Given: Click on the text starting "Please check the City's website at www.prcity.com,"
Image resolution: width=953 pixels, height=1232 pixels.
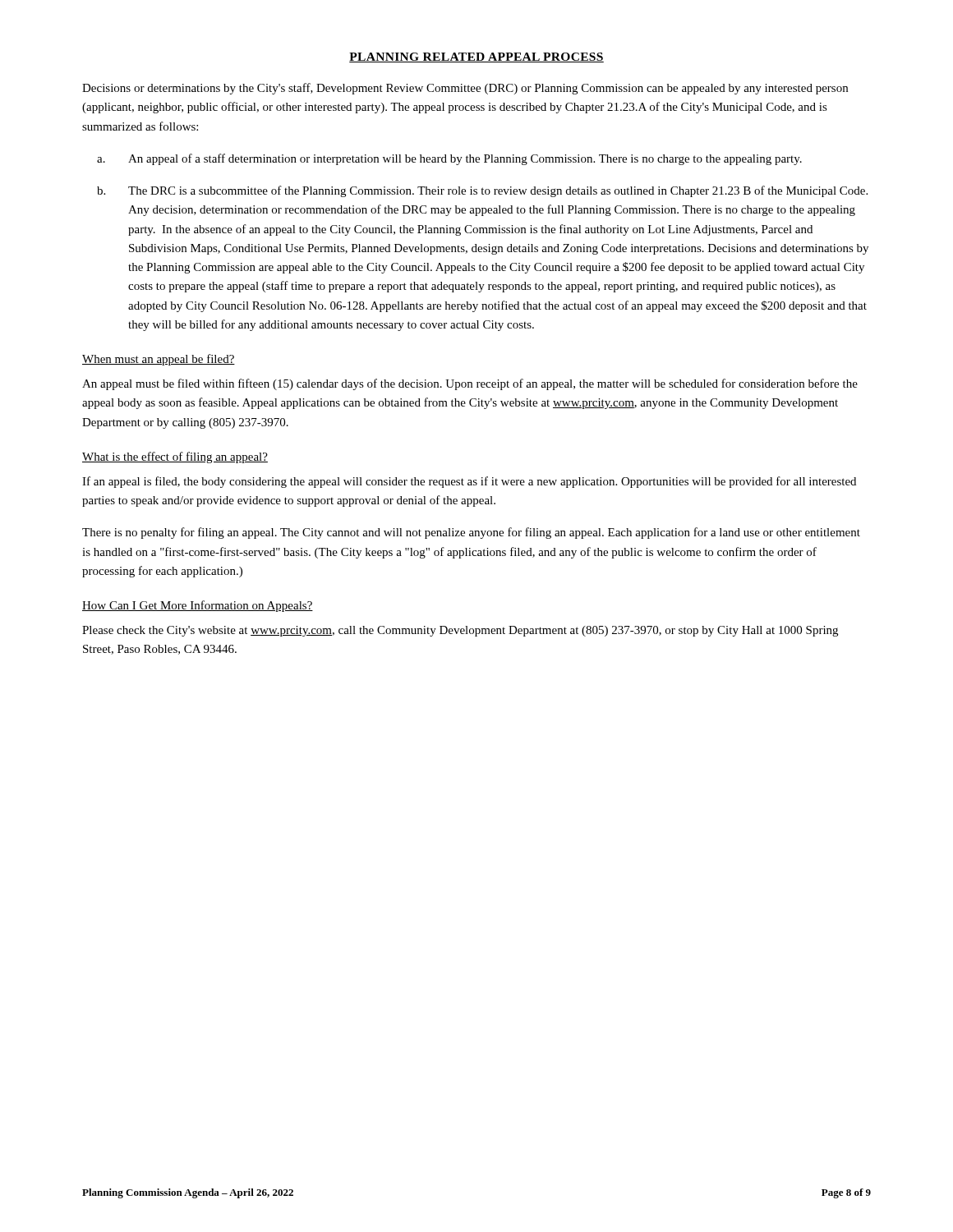Looking at the screenshot, I should point(460,640).
